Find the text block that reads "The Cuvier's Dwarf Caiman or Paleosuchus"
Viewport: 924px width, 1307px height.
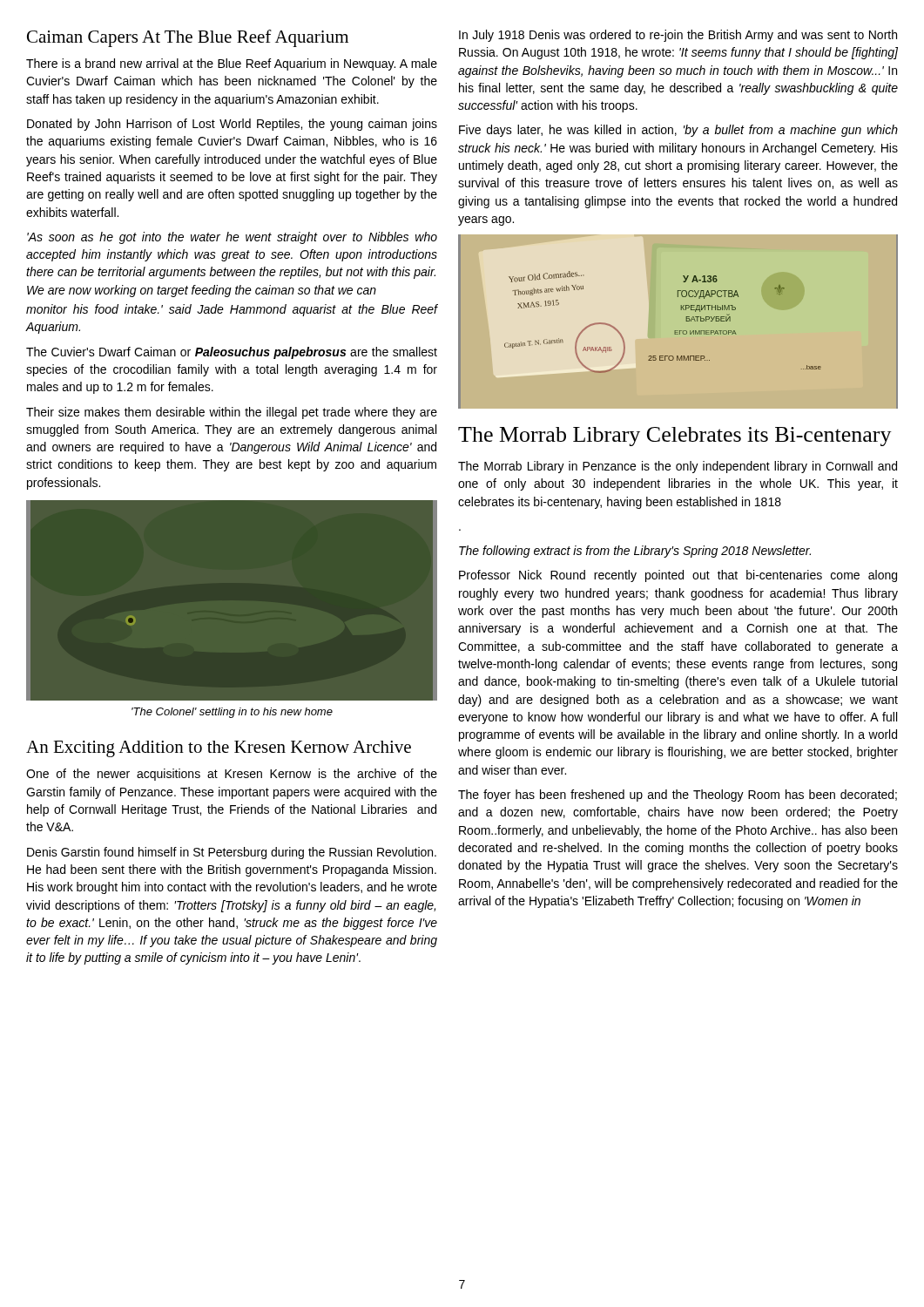coord(232,369)
